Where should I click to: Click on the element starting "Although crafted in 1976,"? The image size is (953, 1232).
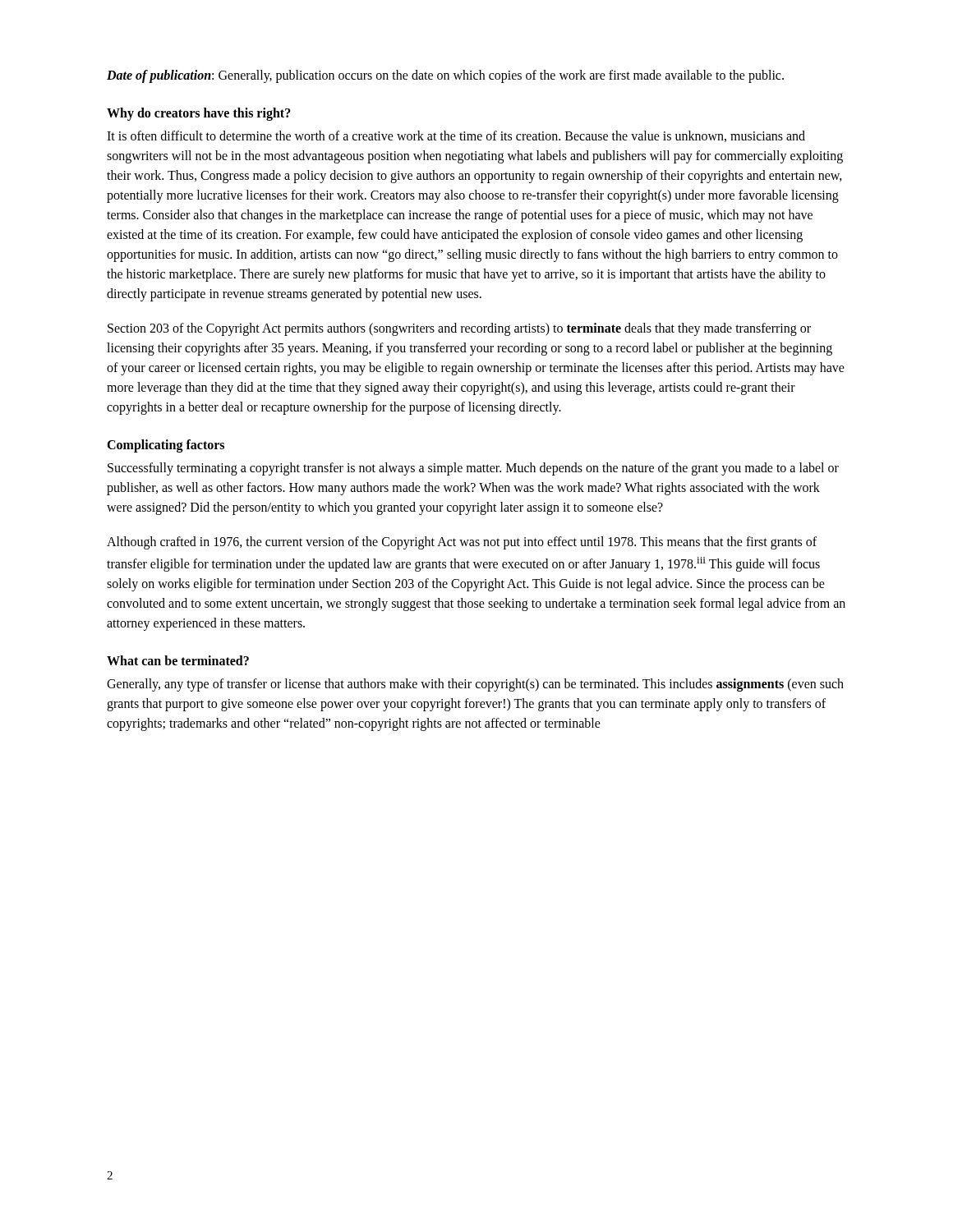click(x=476, y=583)
